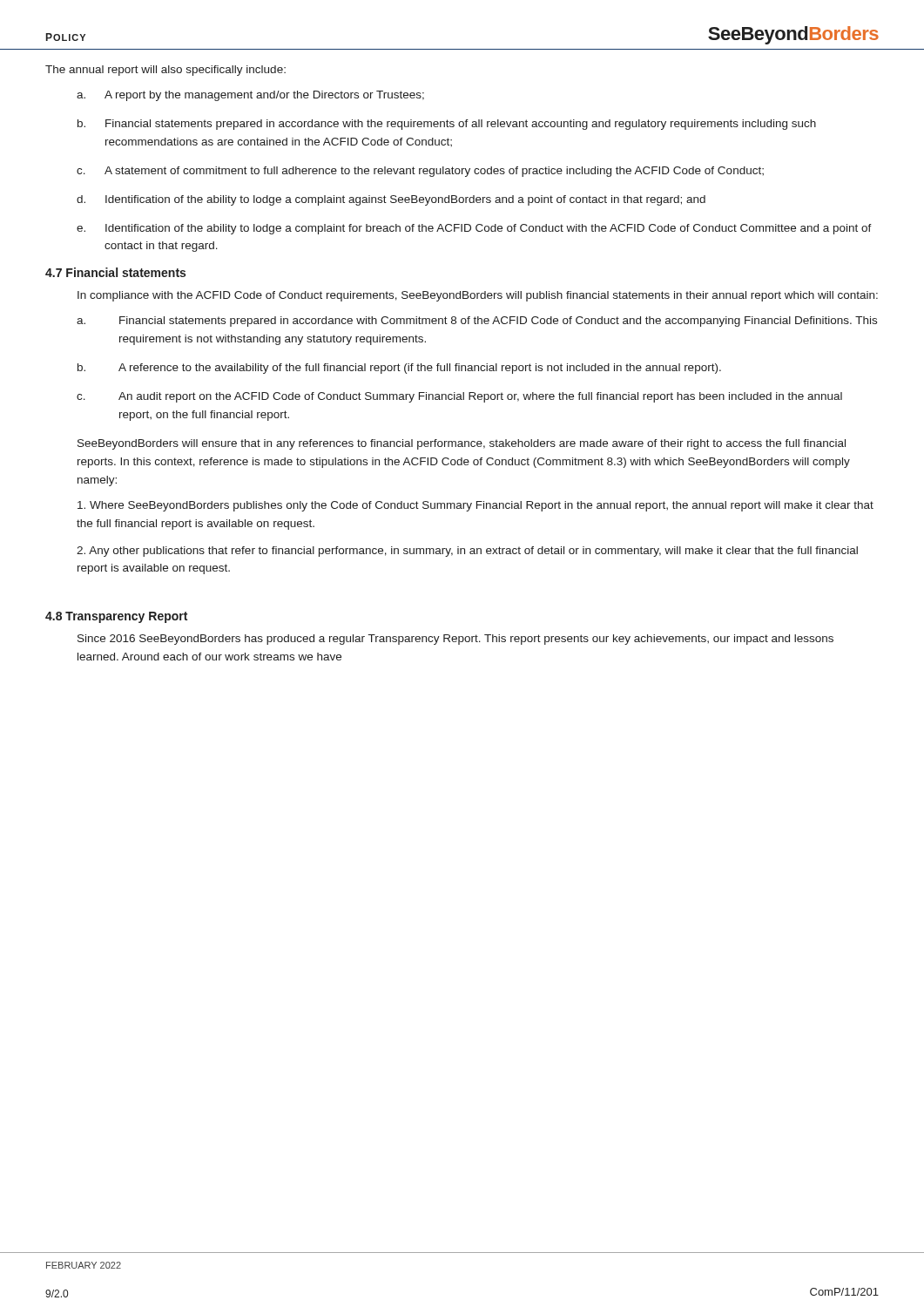This screenshot has width=924, height=1307.
Task: Select the text block containing "Where SeeBeyondBorders publishes only the Code"
Action: [x=475, y=514]
